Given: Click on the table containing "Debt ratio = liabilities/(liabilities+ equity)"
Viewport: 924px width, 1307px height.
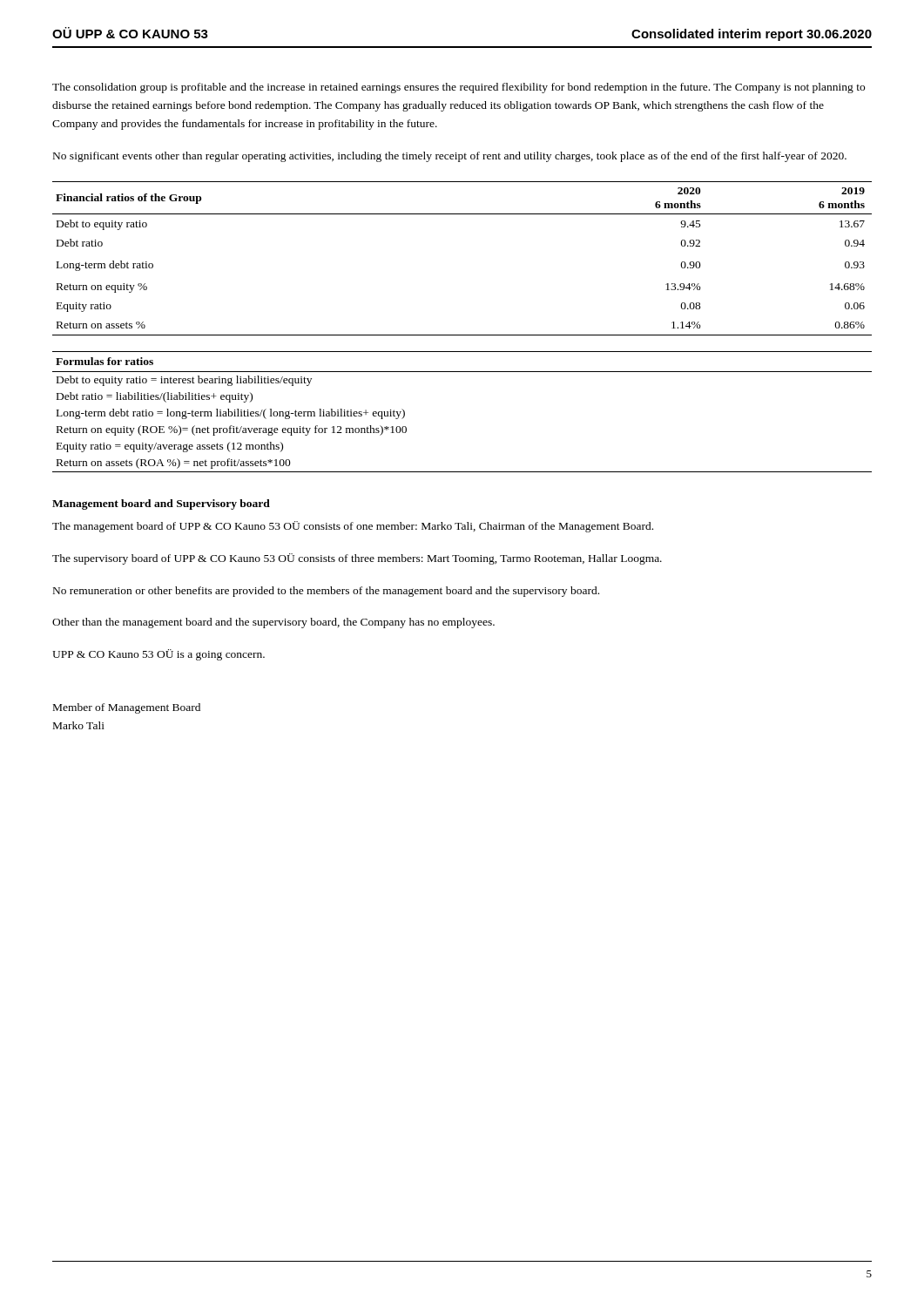Looking at the screenshot, I should click(462, 411).
